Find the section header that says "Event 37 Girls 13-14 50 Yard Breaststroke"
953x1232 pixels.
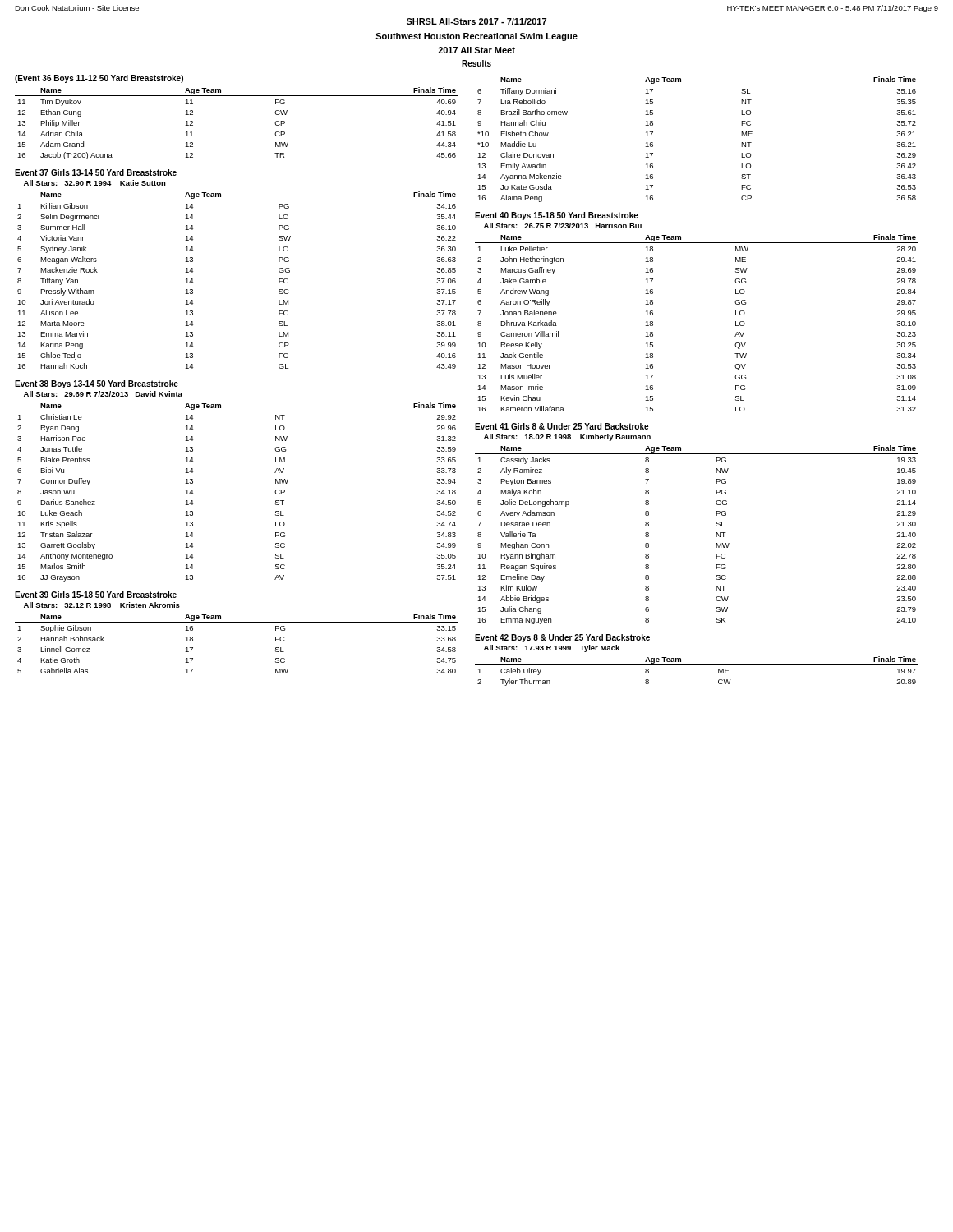[96, 173]
